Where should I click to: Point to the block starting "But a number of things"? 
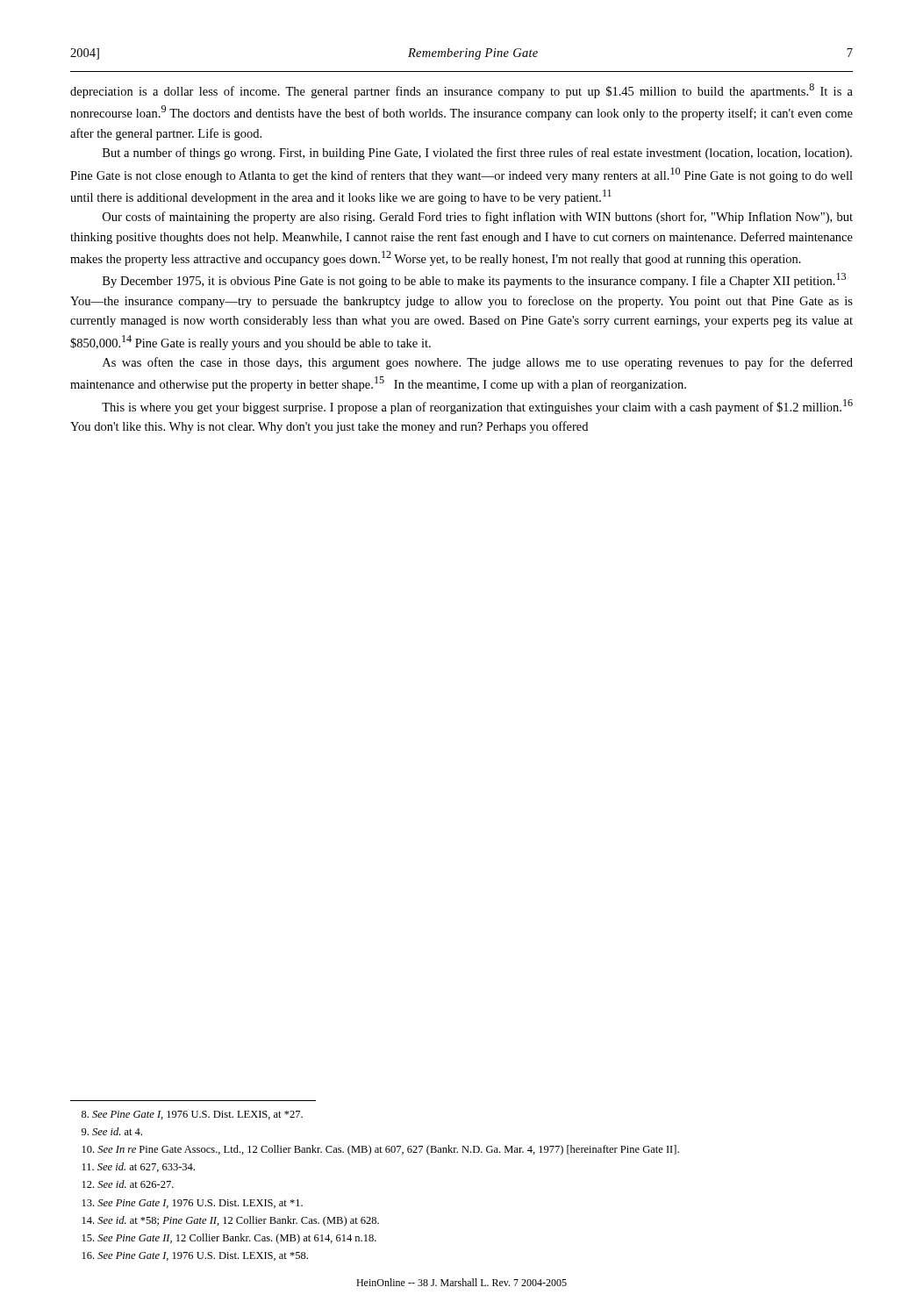[x=462, y=175]
